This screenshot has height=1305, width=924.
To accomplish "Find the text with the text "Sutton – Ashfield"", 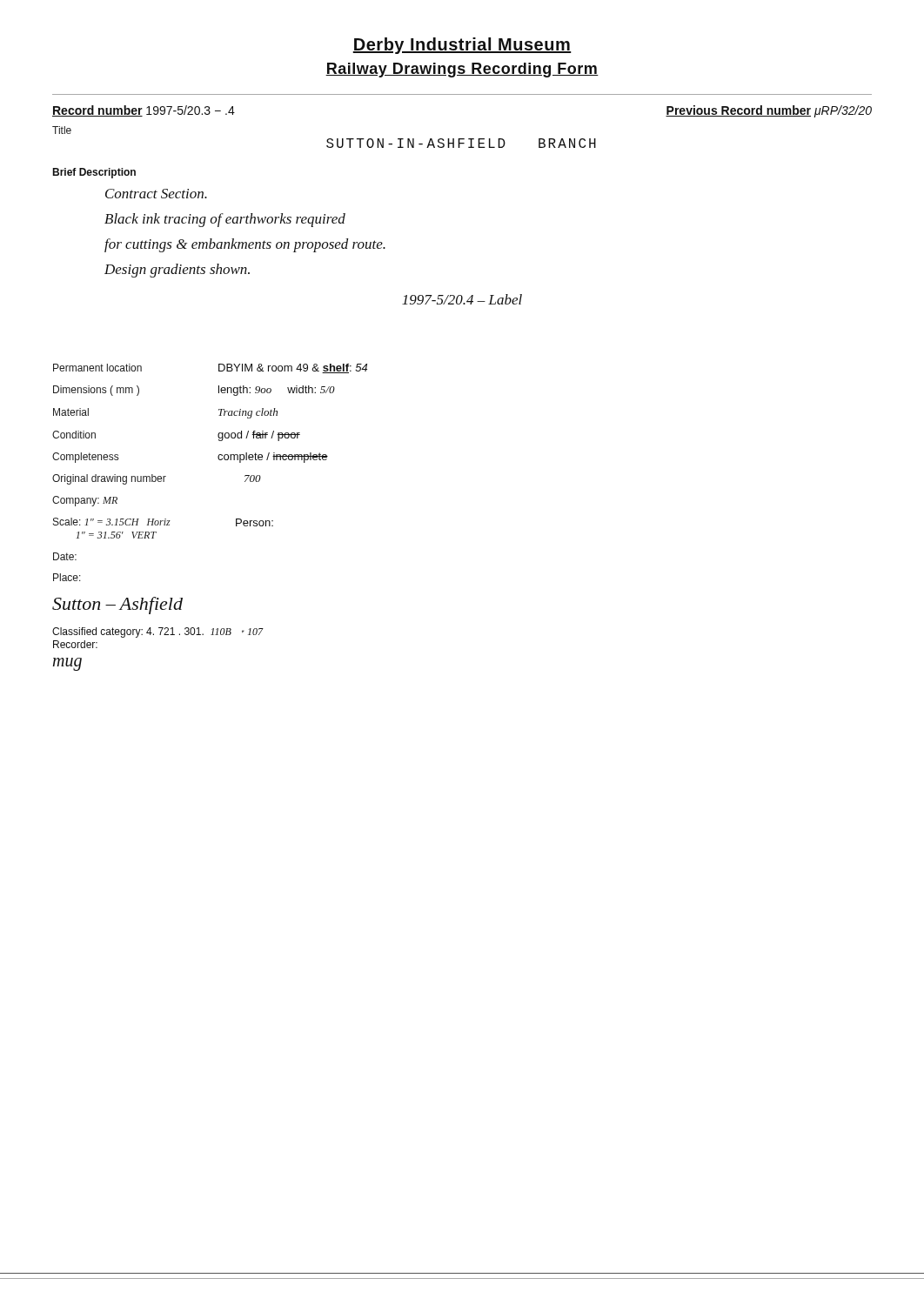I will click(117, 603).
